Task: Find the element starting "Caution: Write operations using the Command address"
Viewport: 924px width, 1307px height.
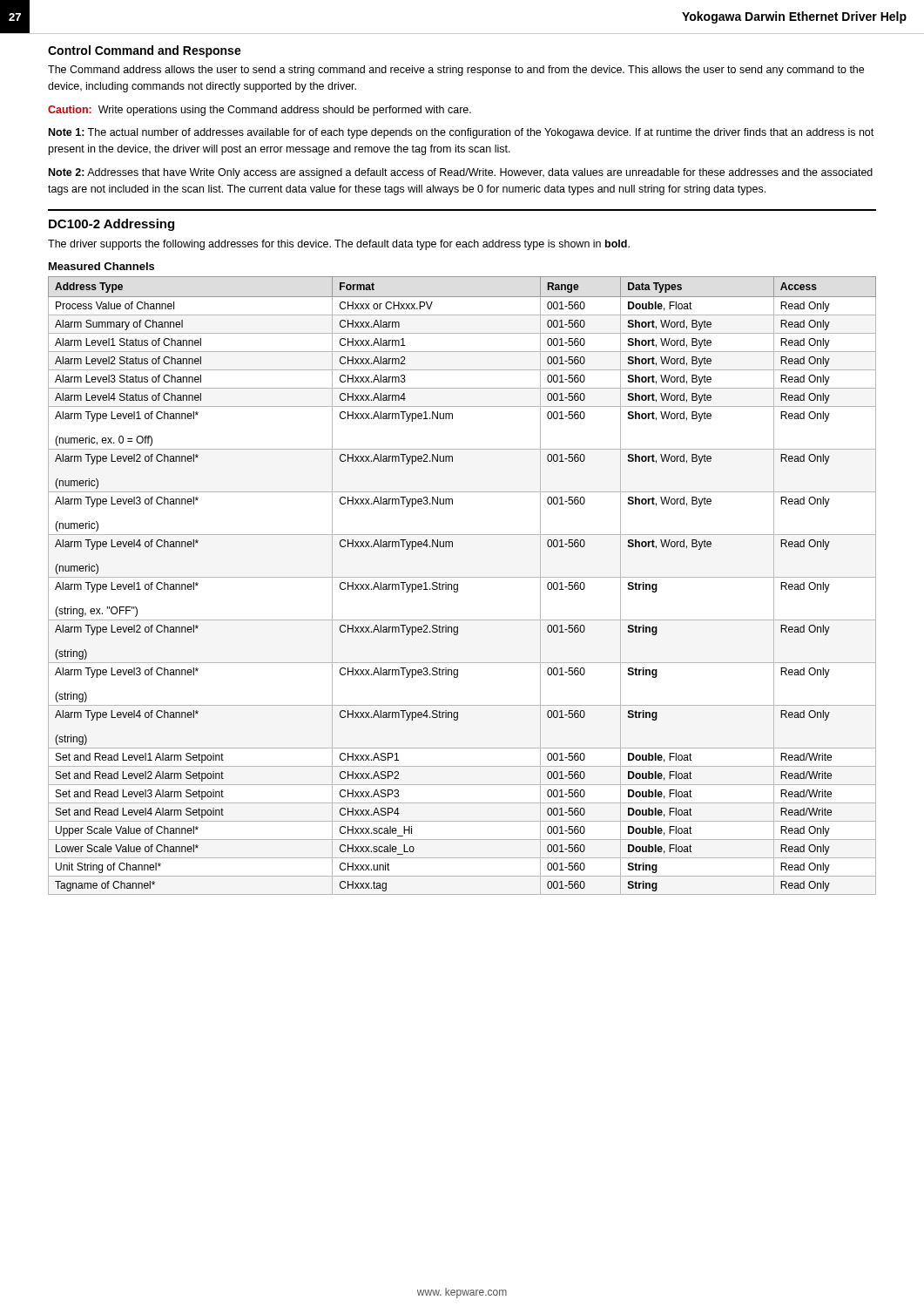Action: coord(260,109)
